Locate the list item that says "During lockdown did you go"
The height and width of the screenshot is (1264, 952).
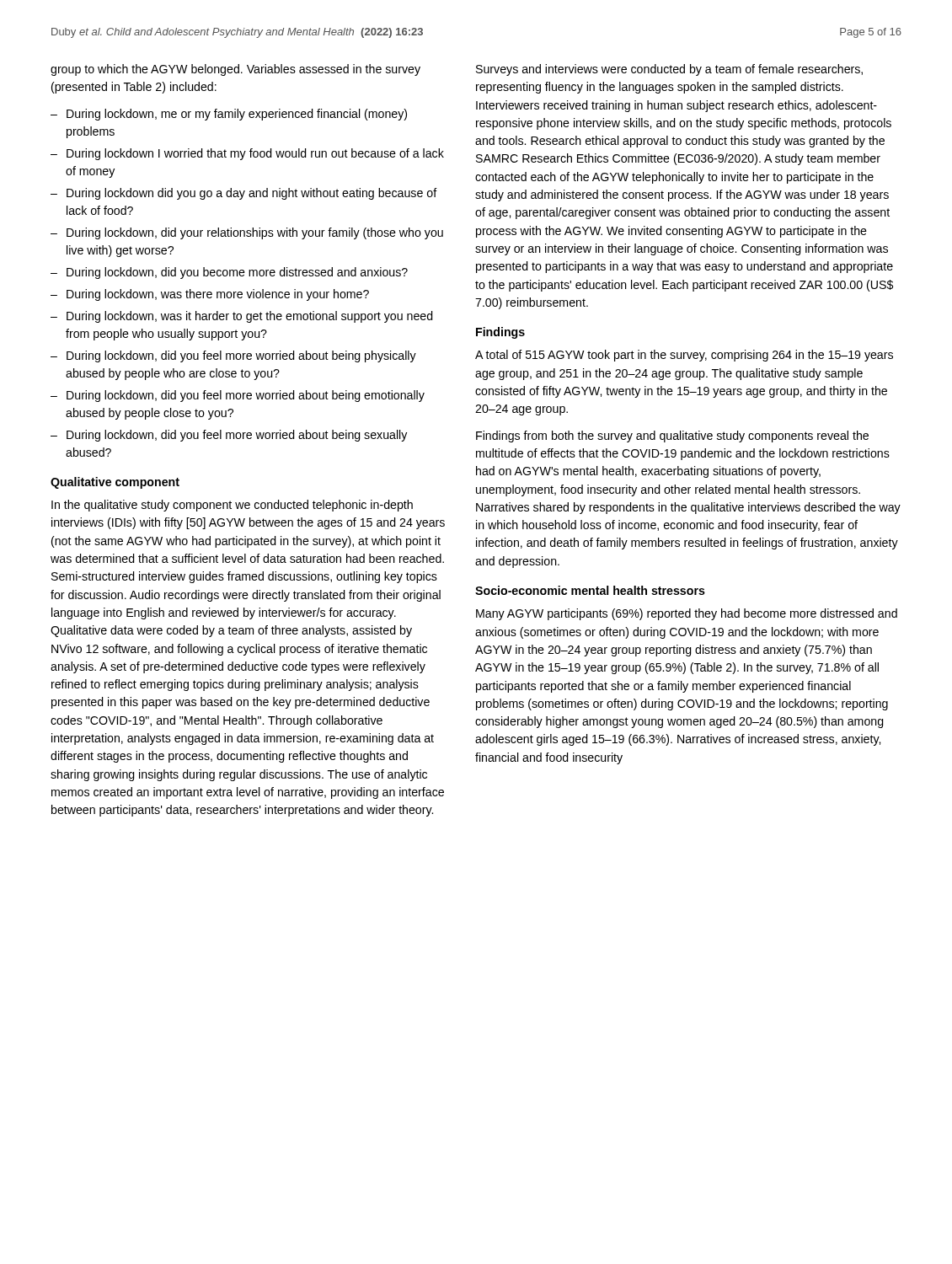click(251, 202)
